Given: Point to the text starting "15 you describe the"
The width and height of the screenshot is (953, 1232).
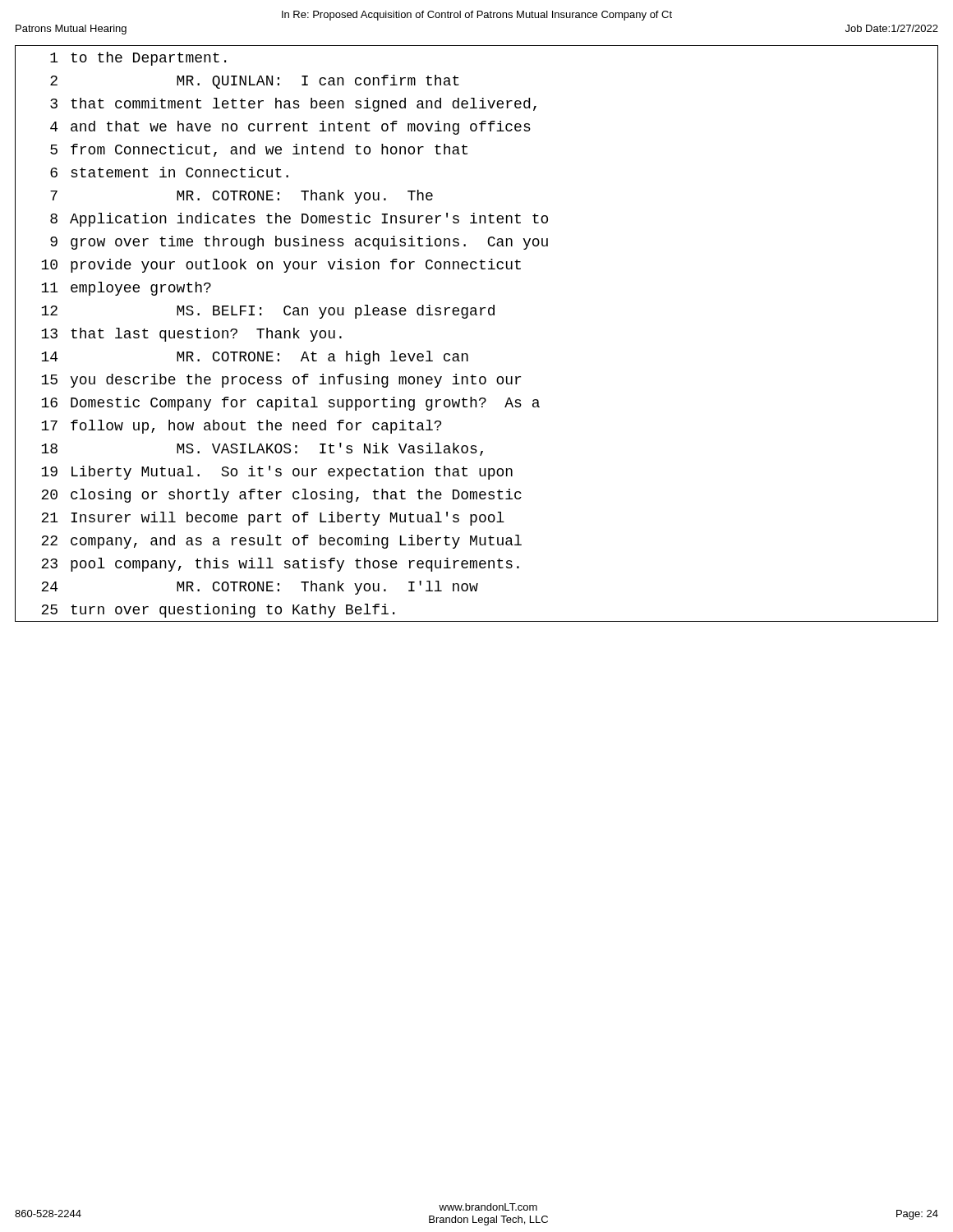Looking at the screenshot, I should 476,379.
